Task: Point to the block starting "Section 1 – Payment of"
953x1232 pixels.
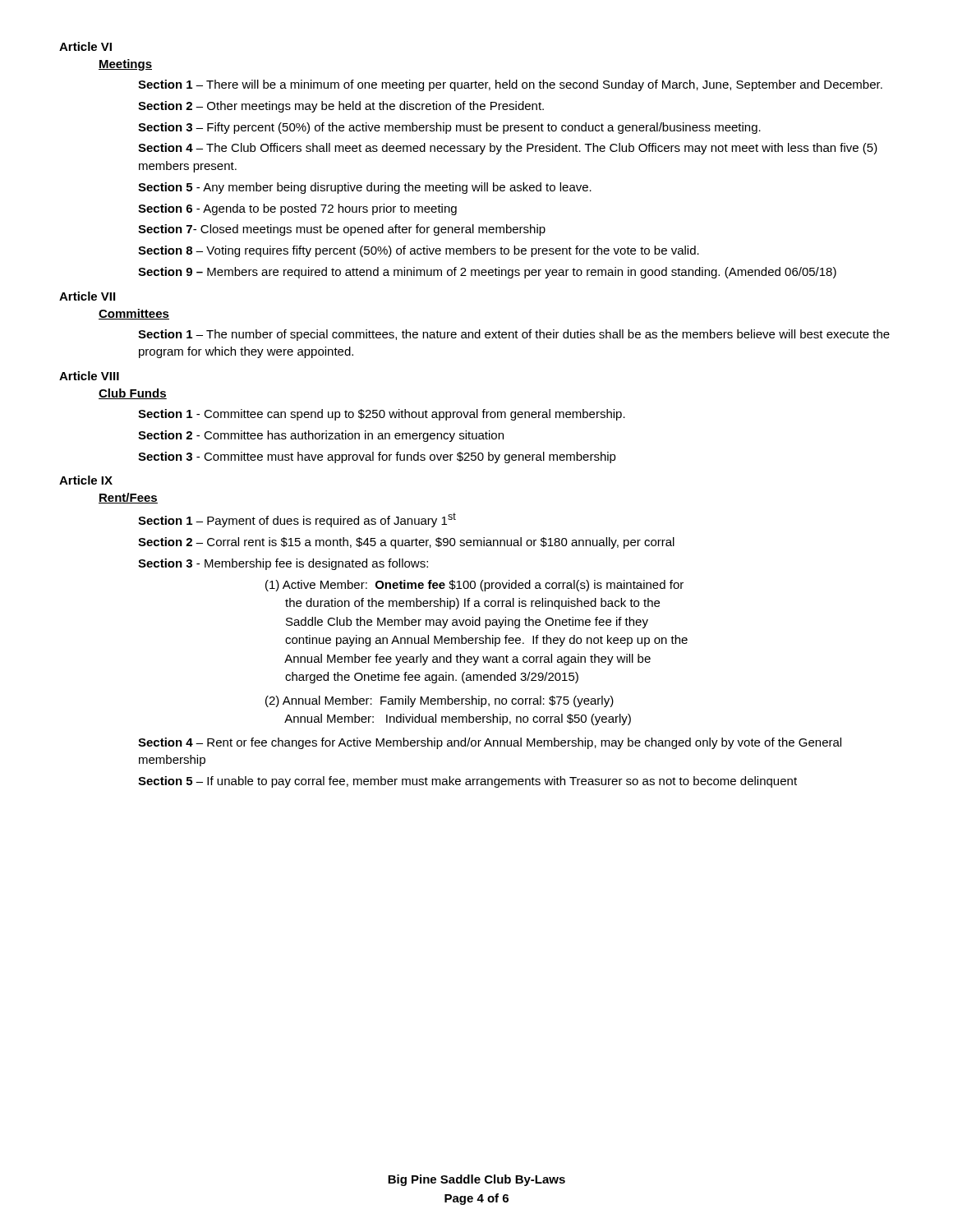Action: (297, 519)
